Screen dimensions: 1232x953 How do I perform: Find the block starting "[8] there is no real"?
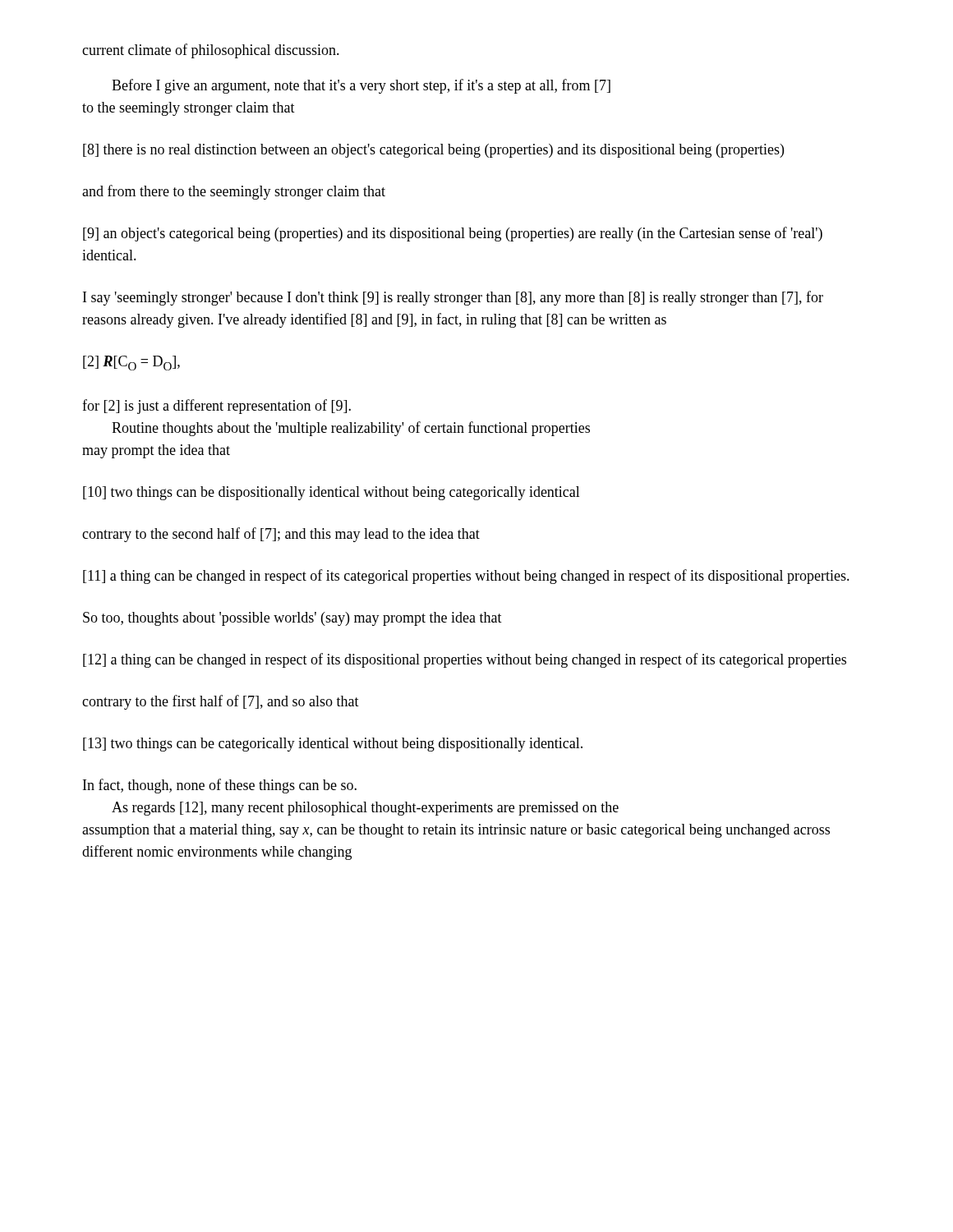click(x=433, y=150)
